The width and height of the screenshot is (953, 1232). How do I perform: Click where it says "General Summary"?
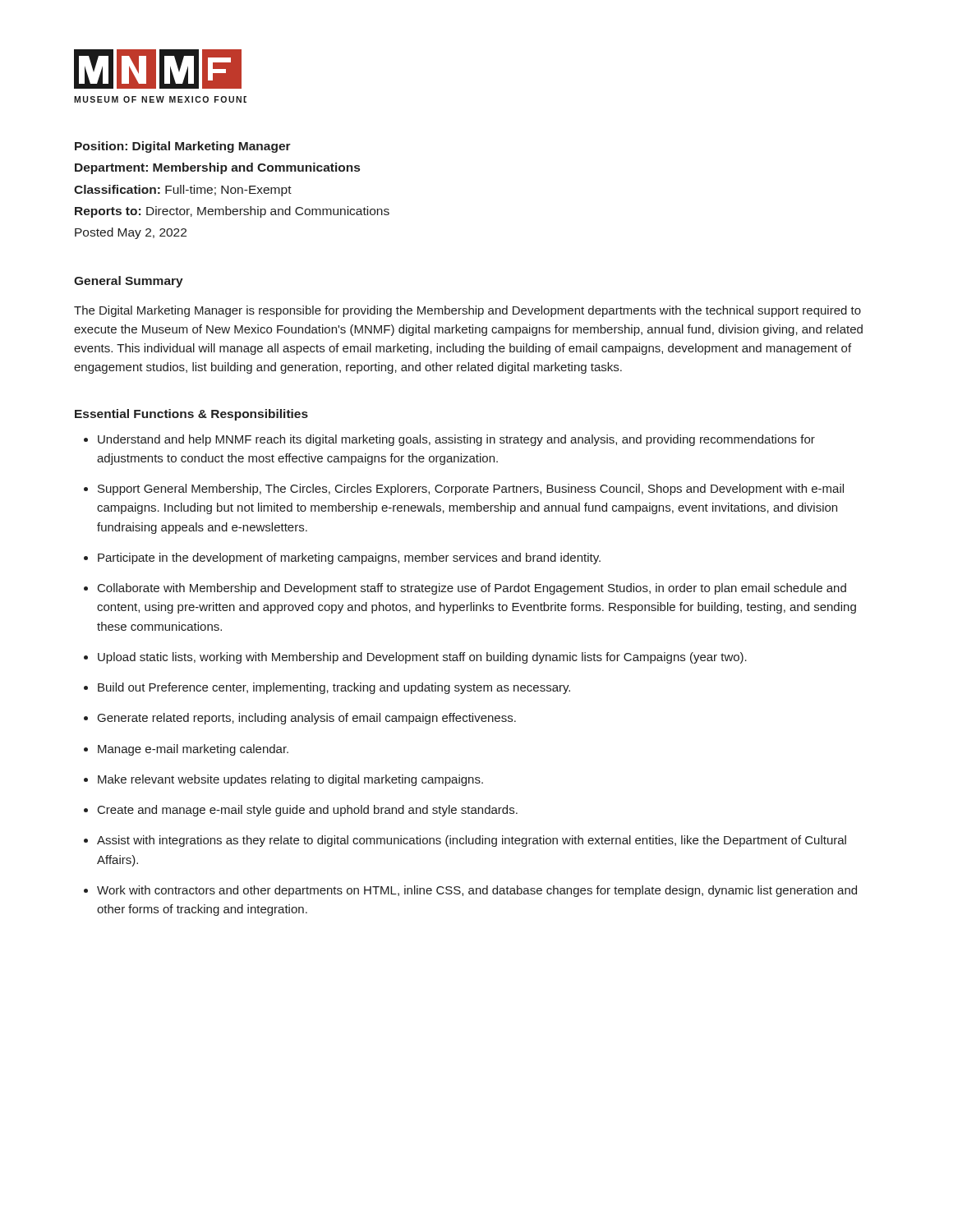click(x=128, y=280)
